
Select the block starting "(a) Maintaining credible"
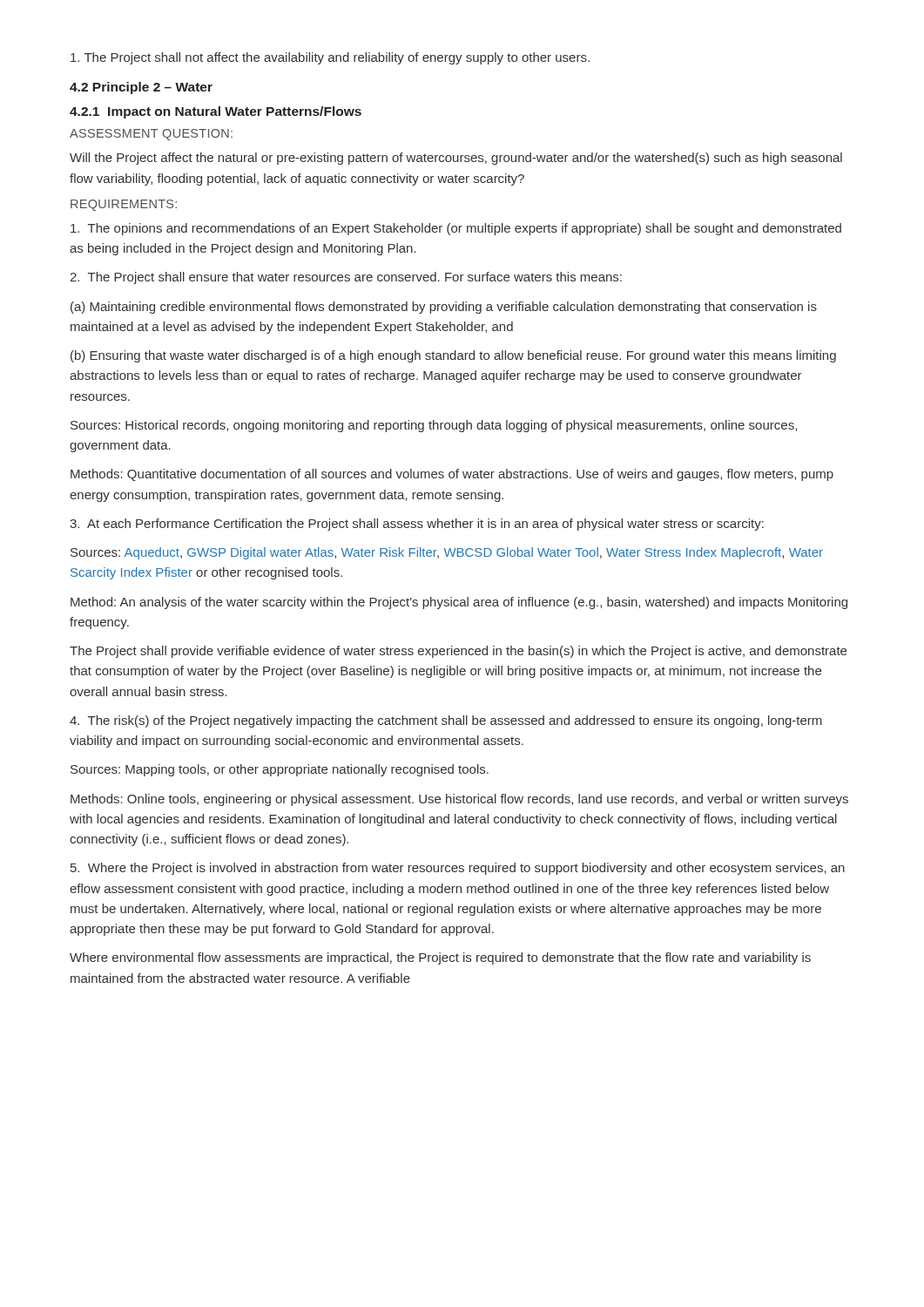[x=443, y=316]
